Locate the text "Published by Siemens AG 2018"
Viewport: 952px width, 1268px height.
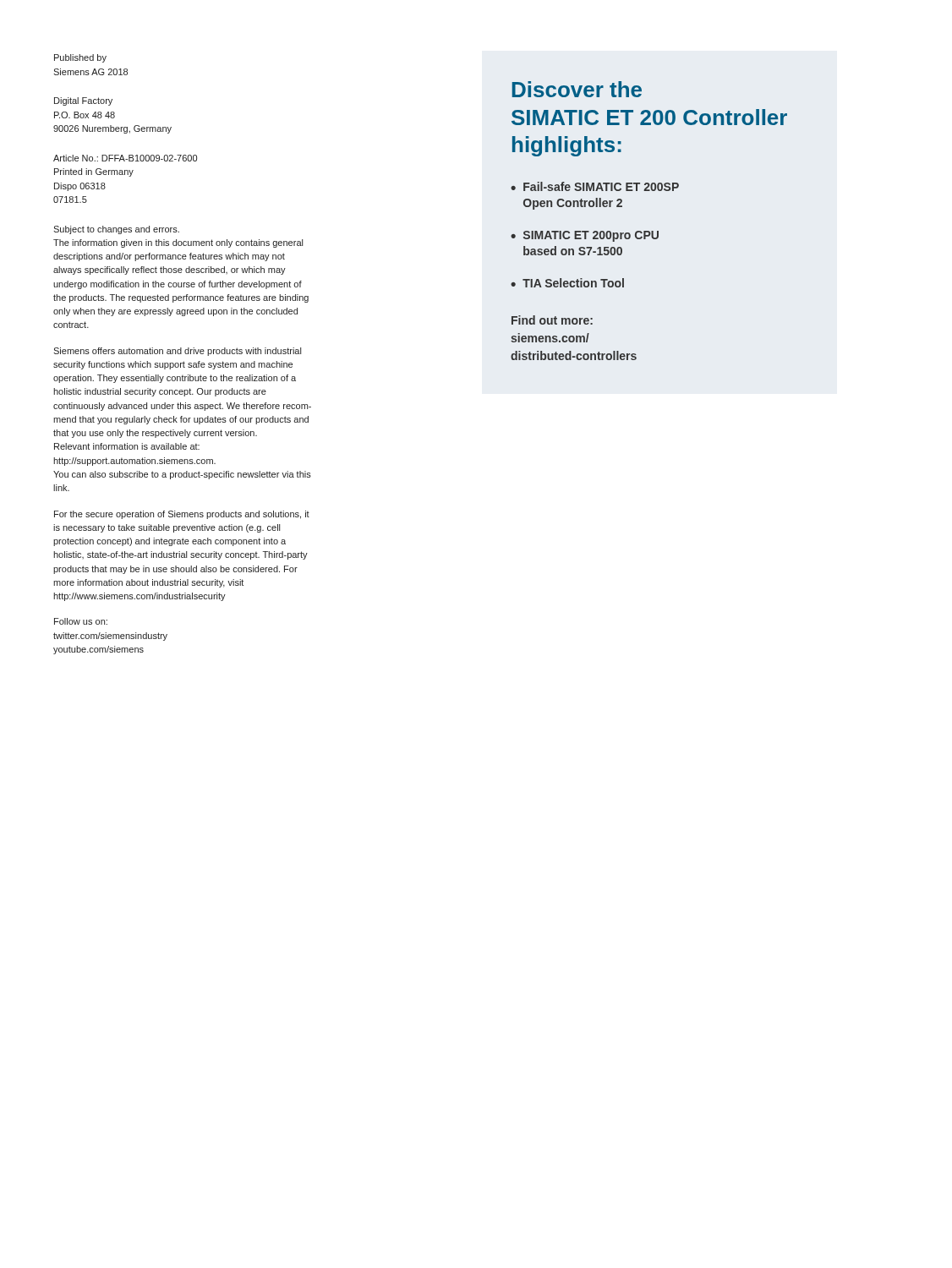click(x=91, y=64)
